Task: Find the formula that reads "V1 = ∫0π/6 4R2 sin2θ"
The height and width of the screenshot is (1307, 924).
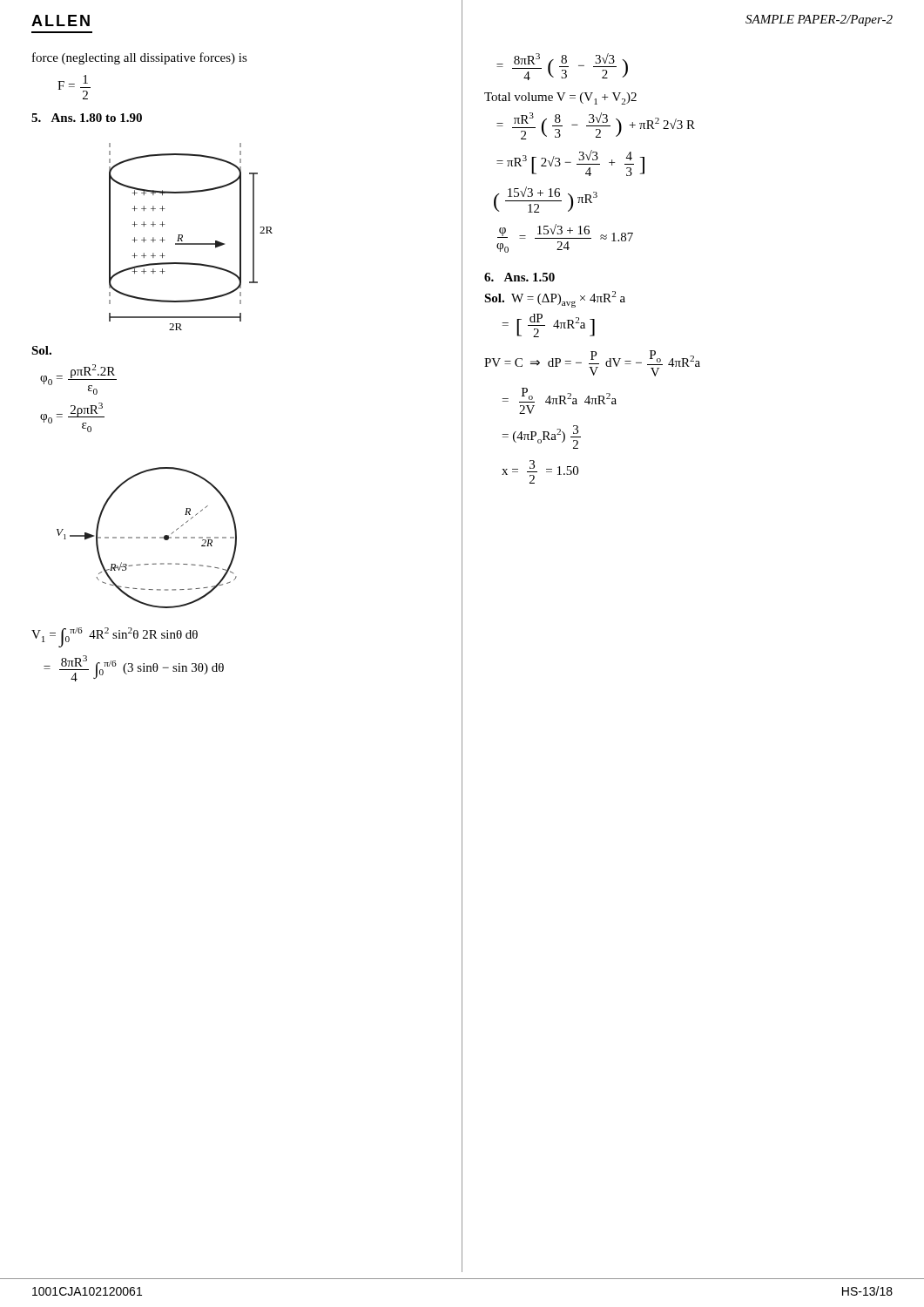Action: click(115, 635)
